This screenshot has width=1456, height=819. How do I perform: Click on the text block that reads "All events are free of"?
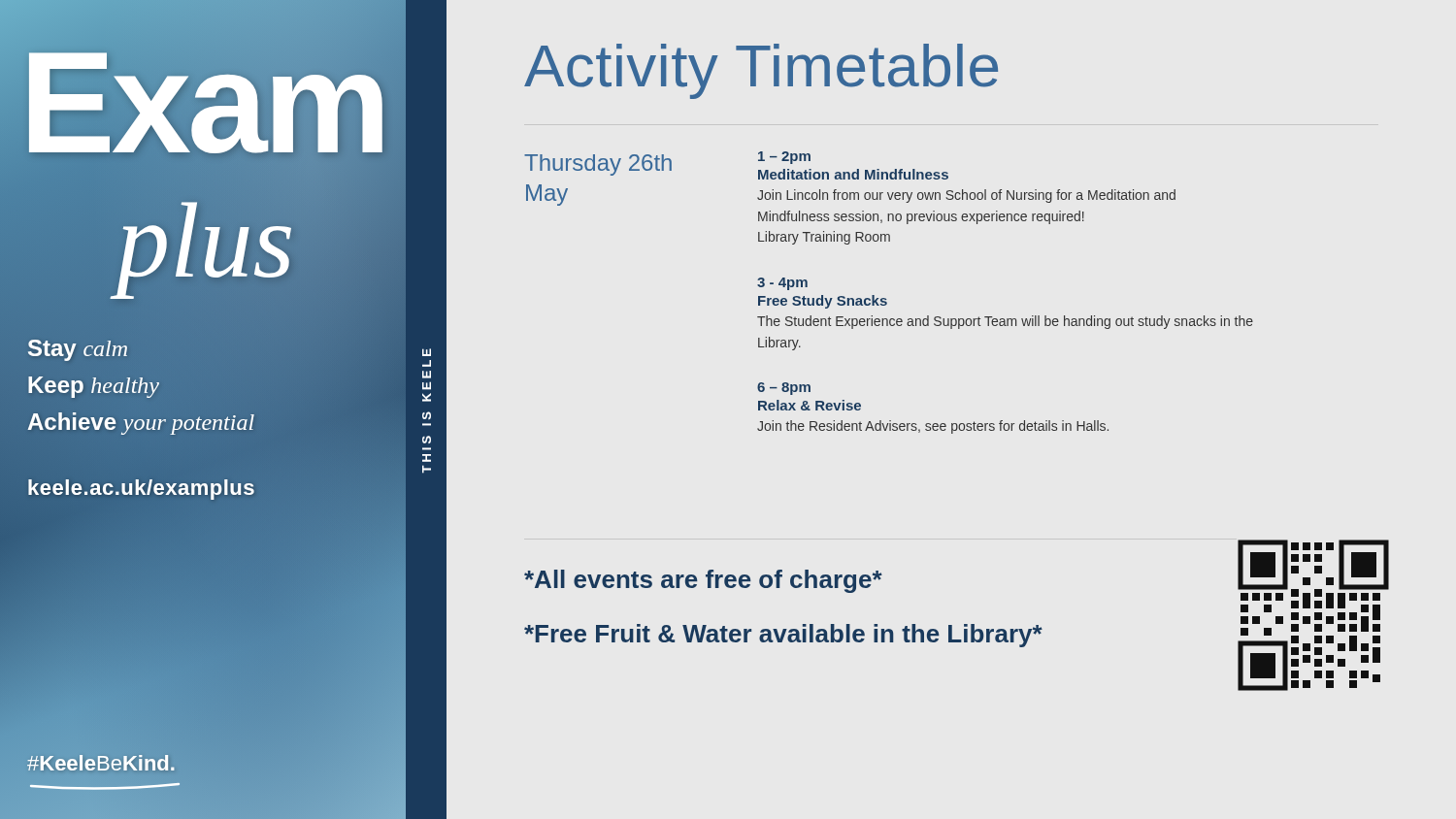point(703,579)
